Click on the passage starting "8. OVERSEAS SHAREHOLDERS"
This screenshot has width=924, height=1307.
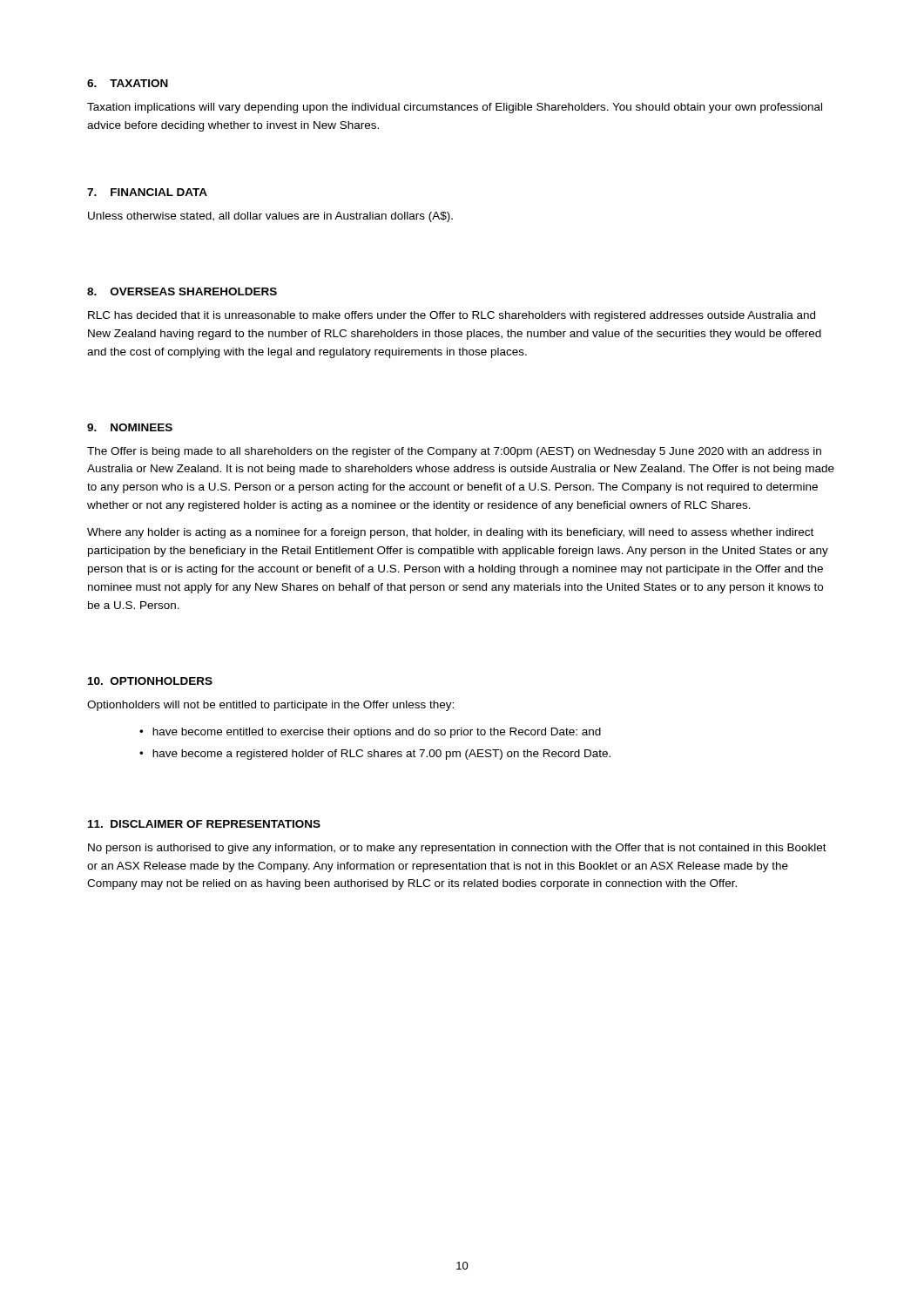[182, 291]
